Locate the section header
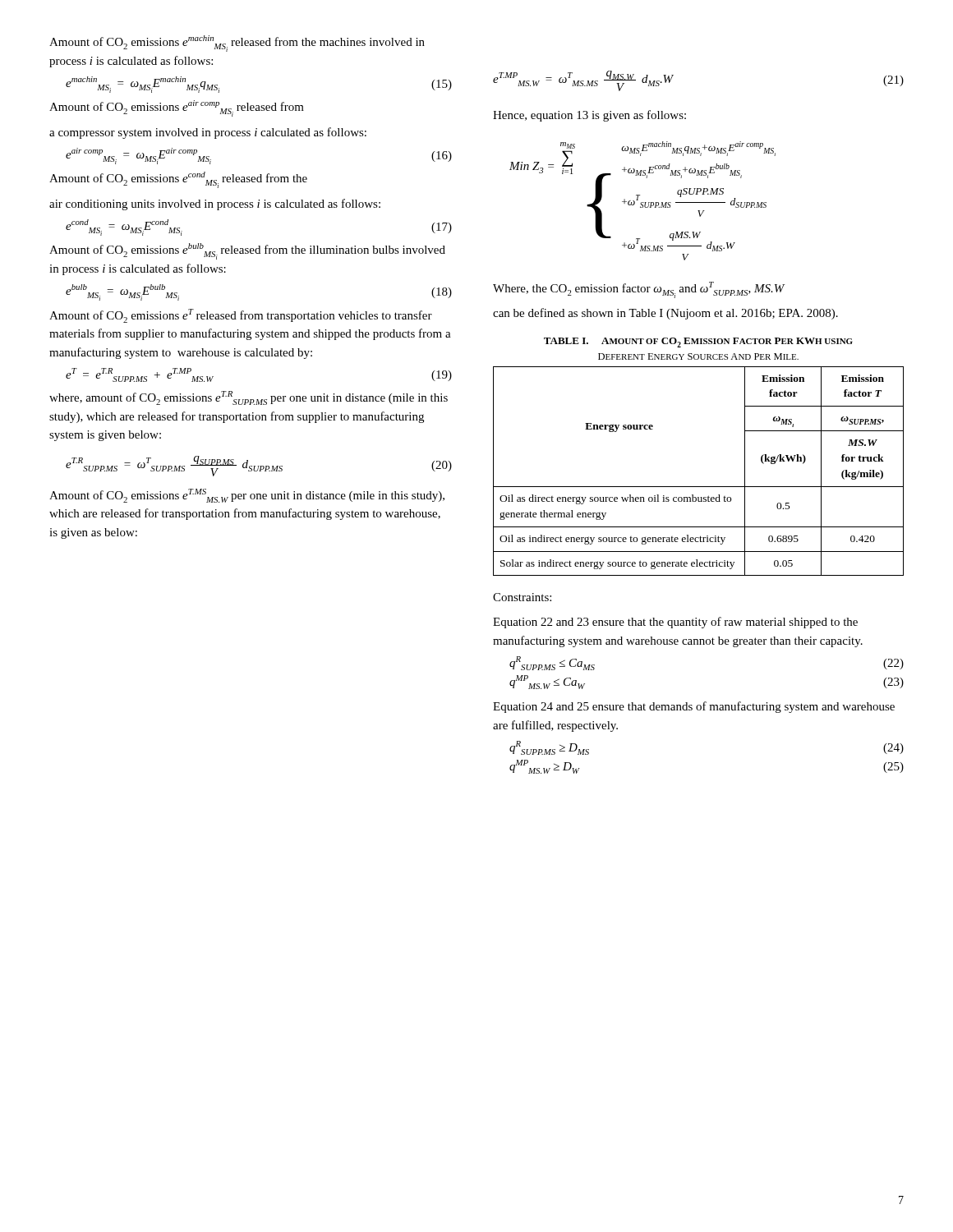This screenshot has width=953, height=1232. pyautogui.click(x=523, y=597)
